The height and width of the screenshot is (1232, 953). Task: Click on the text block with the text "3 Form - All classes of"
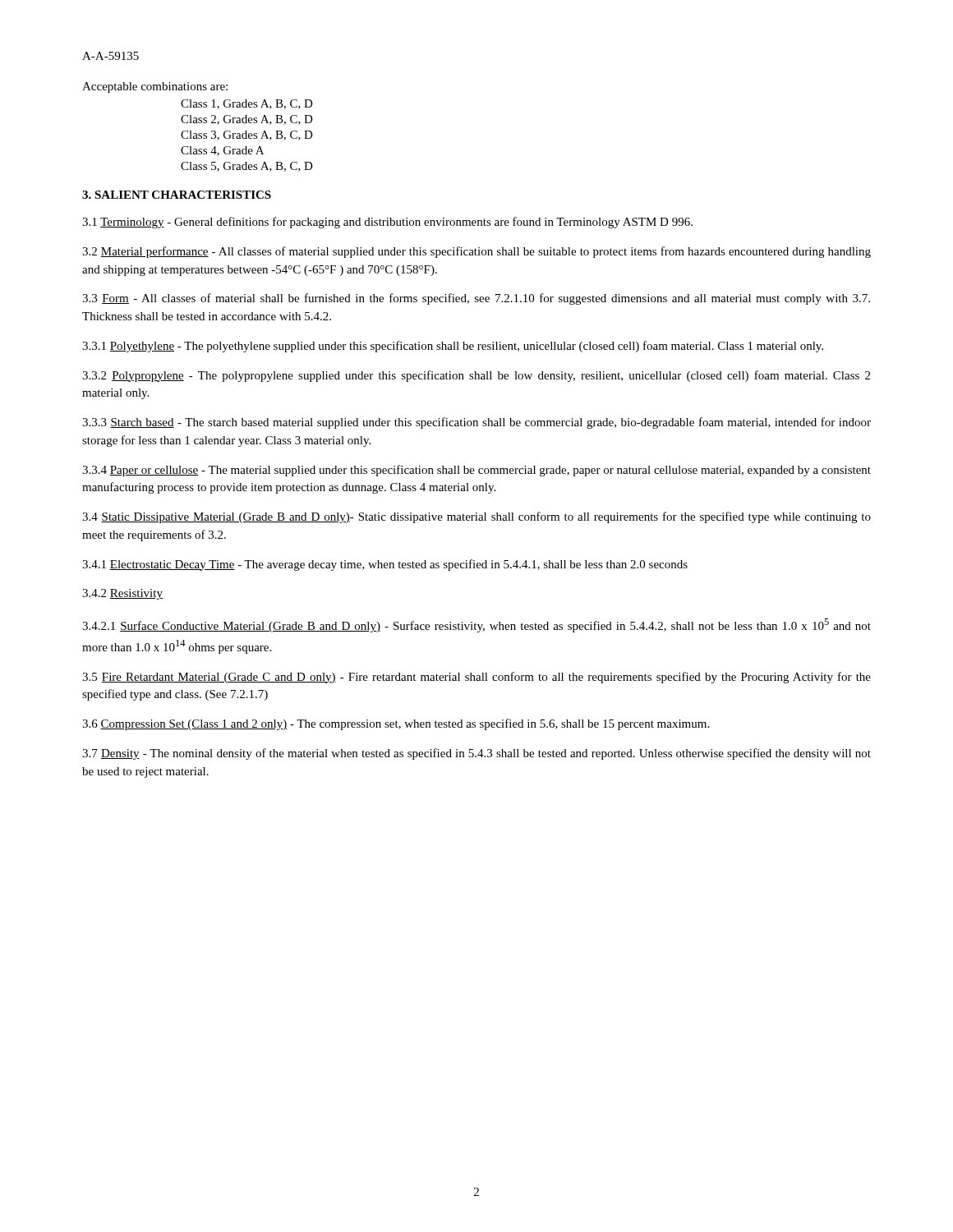pyautogui.click(x=476, y=307)
